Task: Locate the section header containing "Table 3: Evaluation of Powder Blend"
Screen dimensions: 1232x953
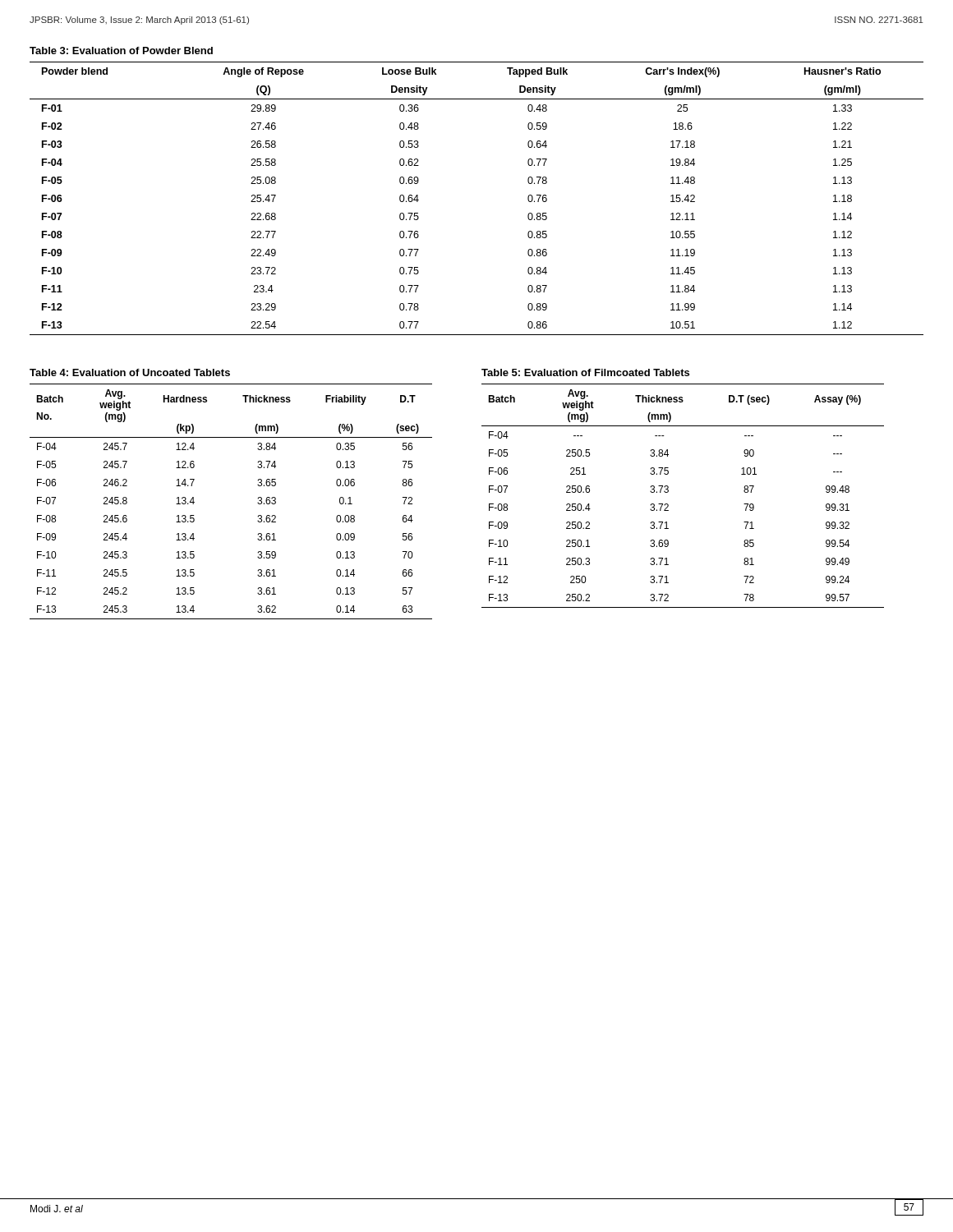Action: coord(121,51)
